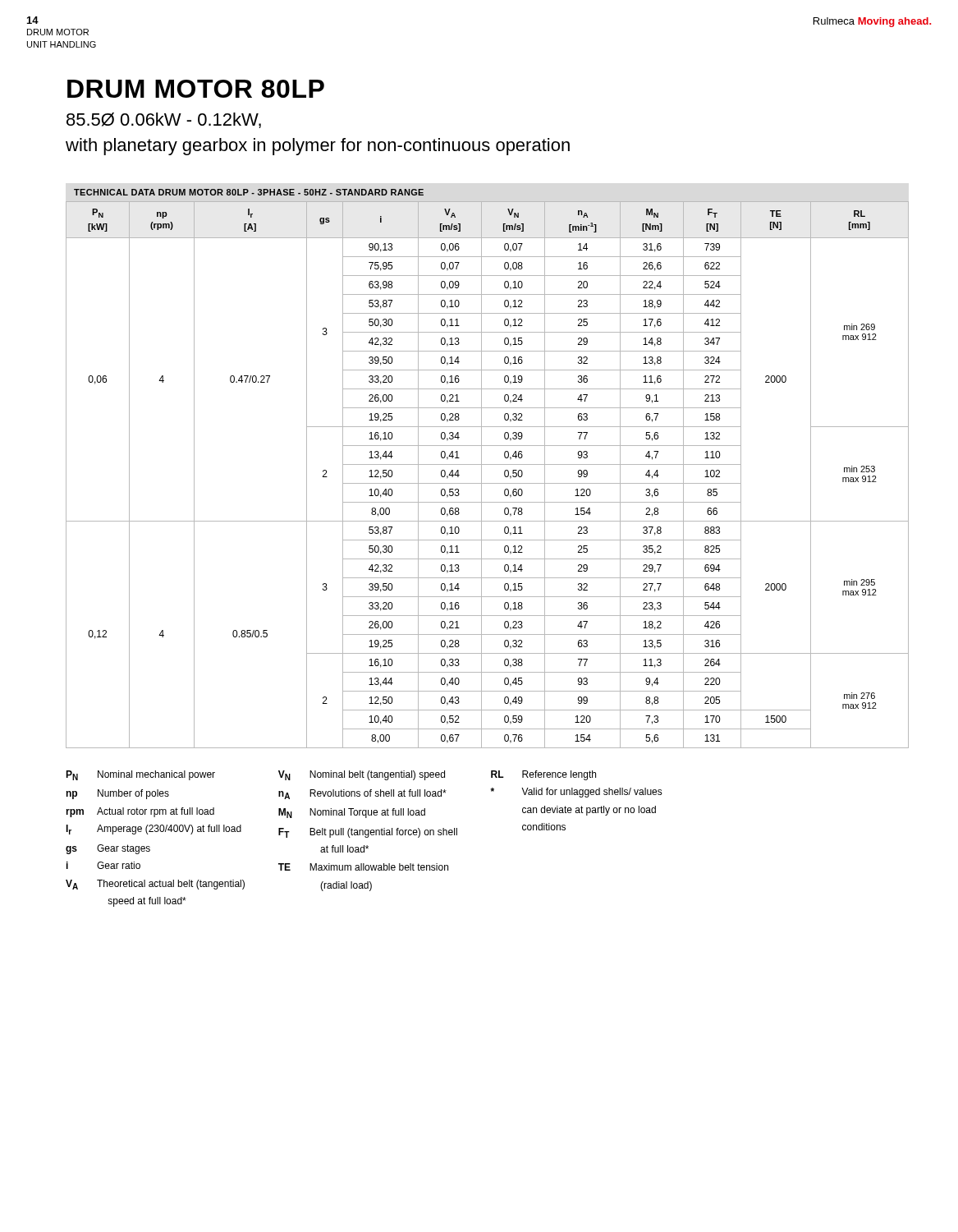Select a table
958x1232 pixels.
tap(487, 465)
